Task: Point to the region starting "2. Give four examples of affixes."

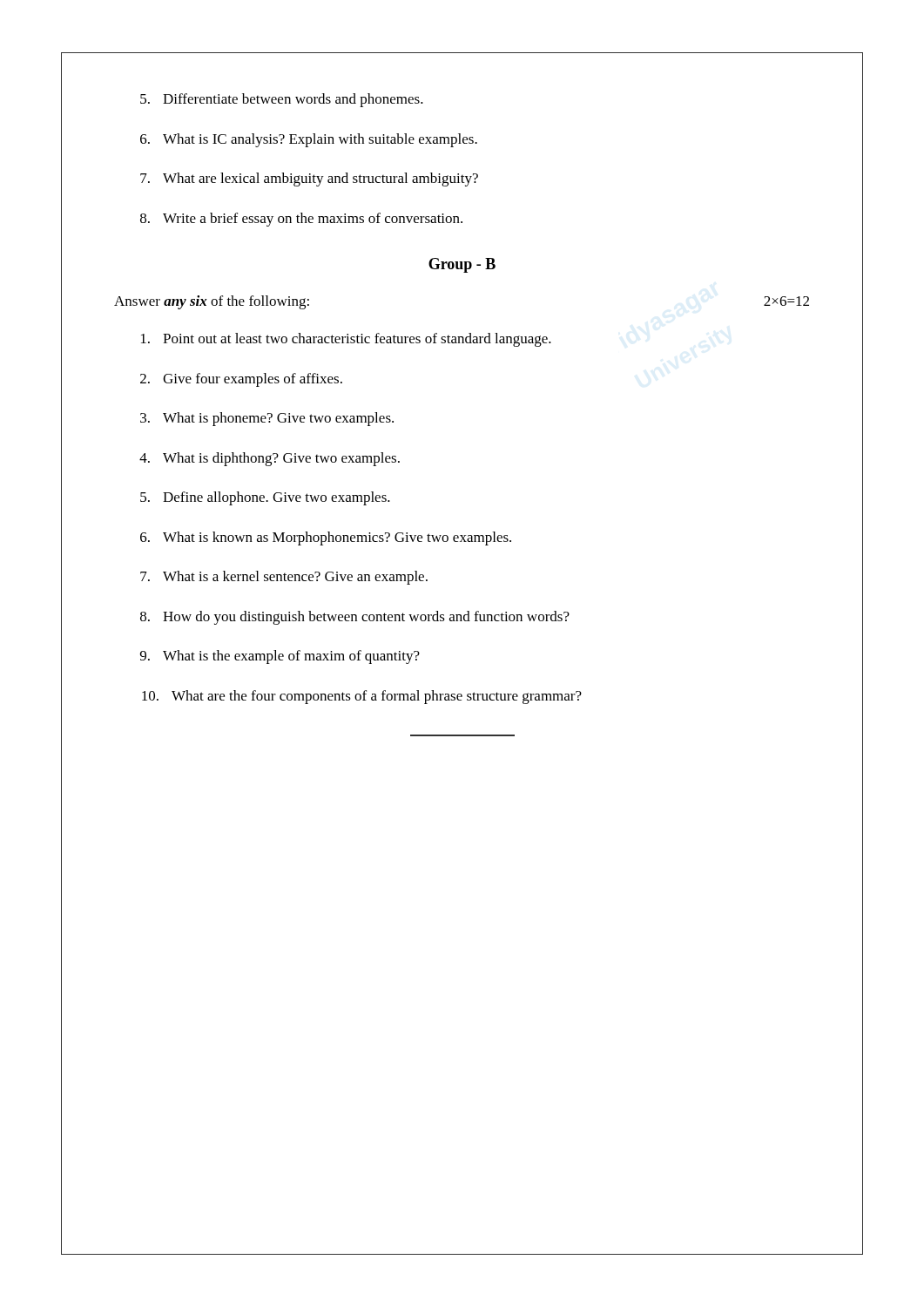Action: pyautogui.click(x=229, y=378)
